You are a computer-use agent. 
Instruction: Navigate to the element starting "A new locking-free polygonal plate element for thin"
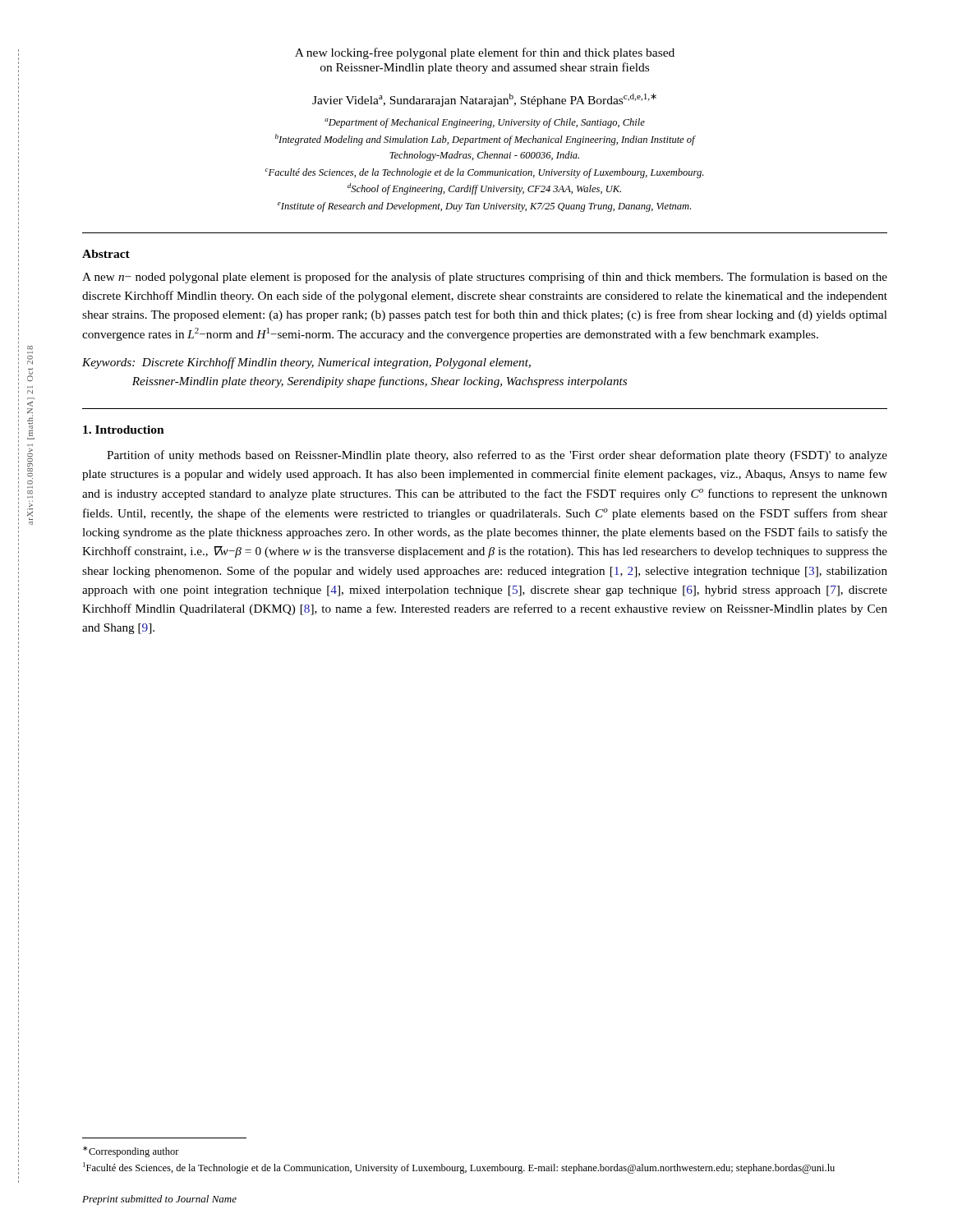point(485,60)
